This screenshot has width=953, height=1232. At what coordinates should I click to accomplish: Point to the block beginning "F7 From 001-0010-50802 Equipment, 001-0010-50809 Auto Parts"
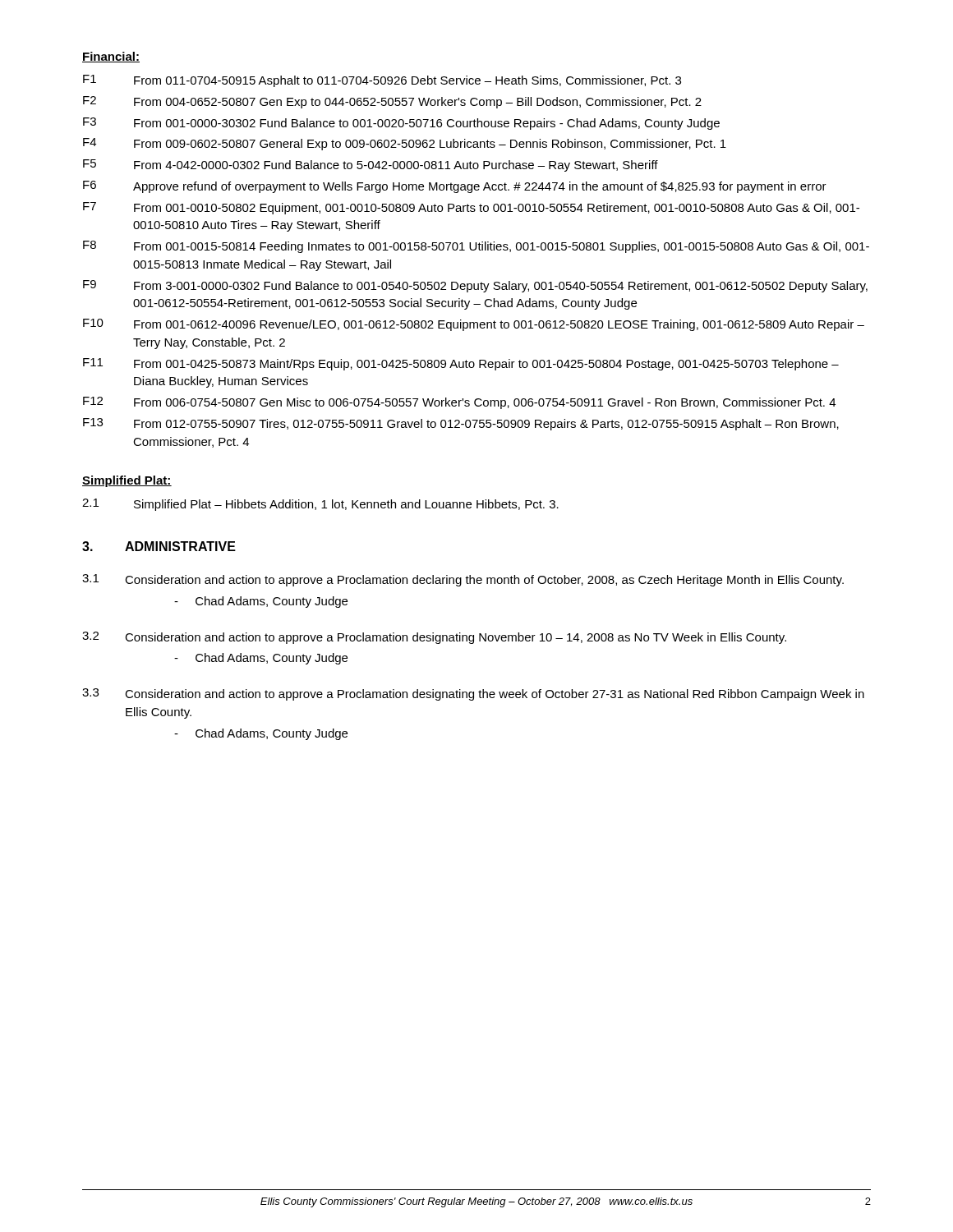point(476,216)
